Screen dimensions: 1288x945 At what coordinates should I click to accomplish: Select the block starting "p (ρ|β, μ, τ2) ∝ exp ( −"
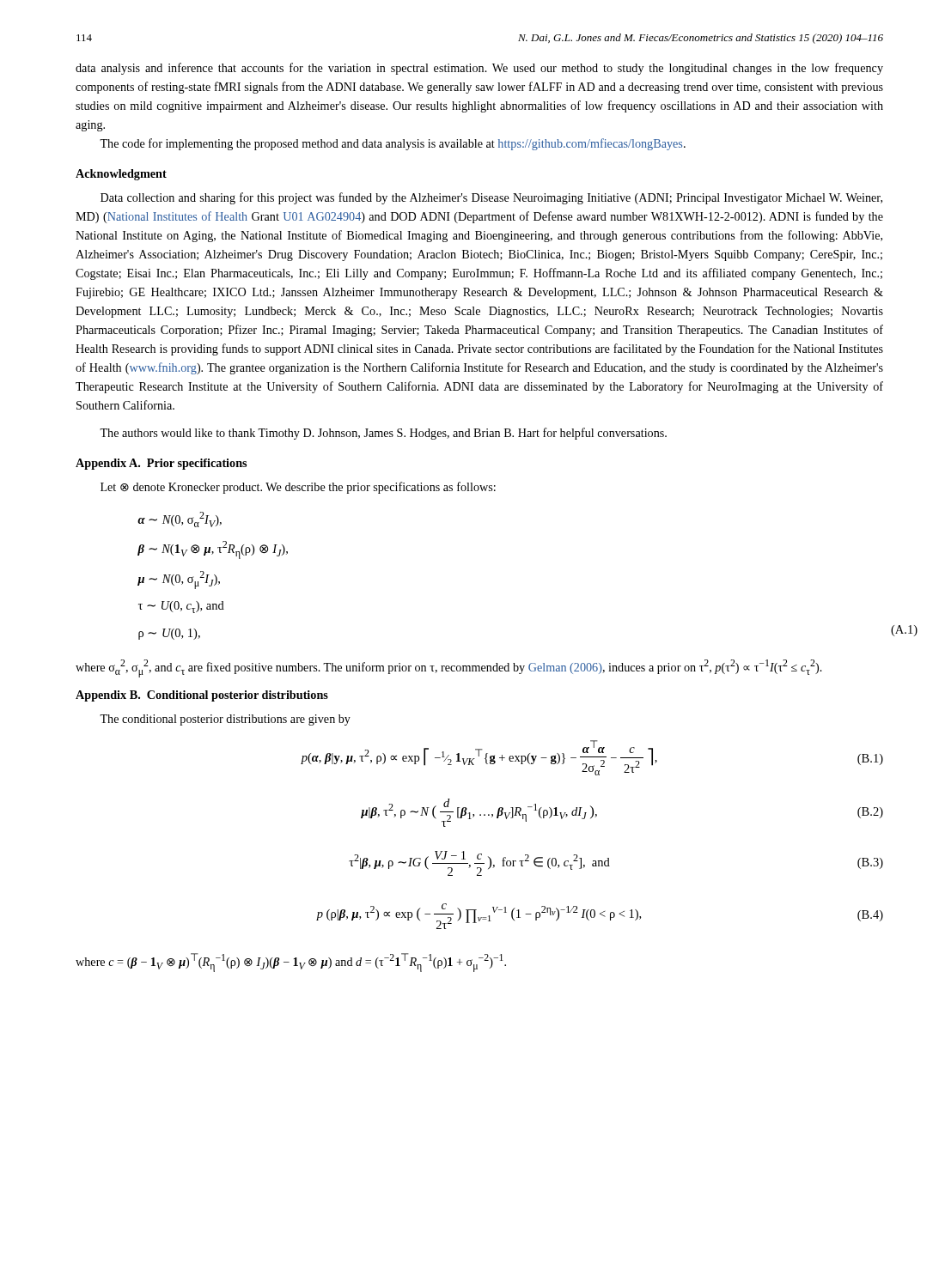point(600,915)
